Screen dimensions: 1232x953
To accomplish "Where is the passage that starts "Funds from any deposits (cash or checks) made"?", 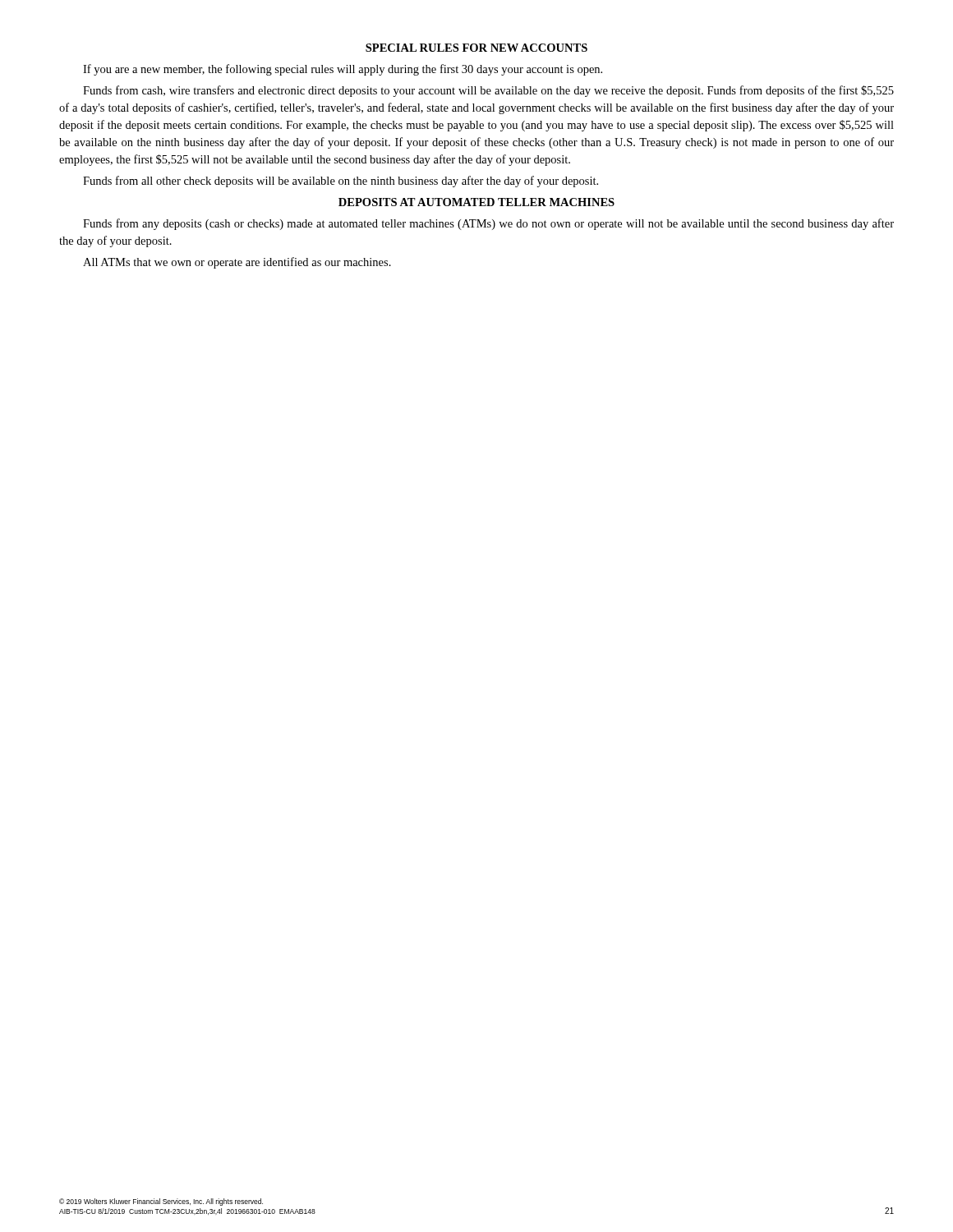I will tap(476, 232).
